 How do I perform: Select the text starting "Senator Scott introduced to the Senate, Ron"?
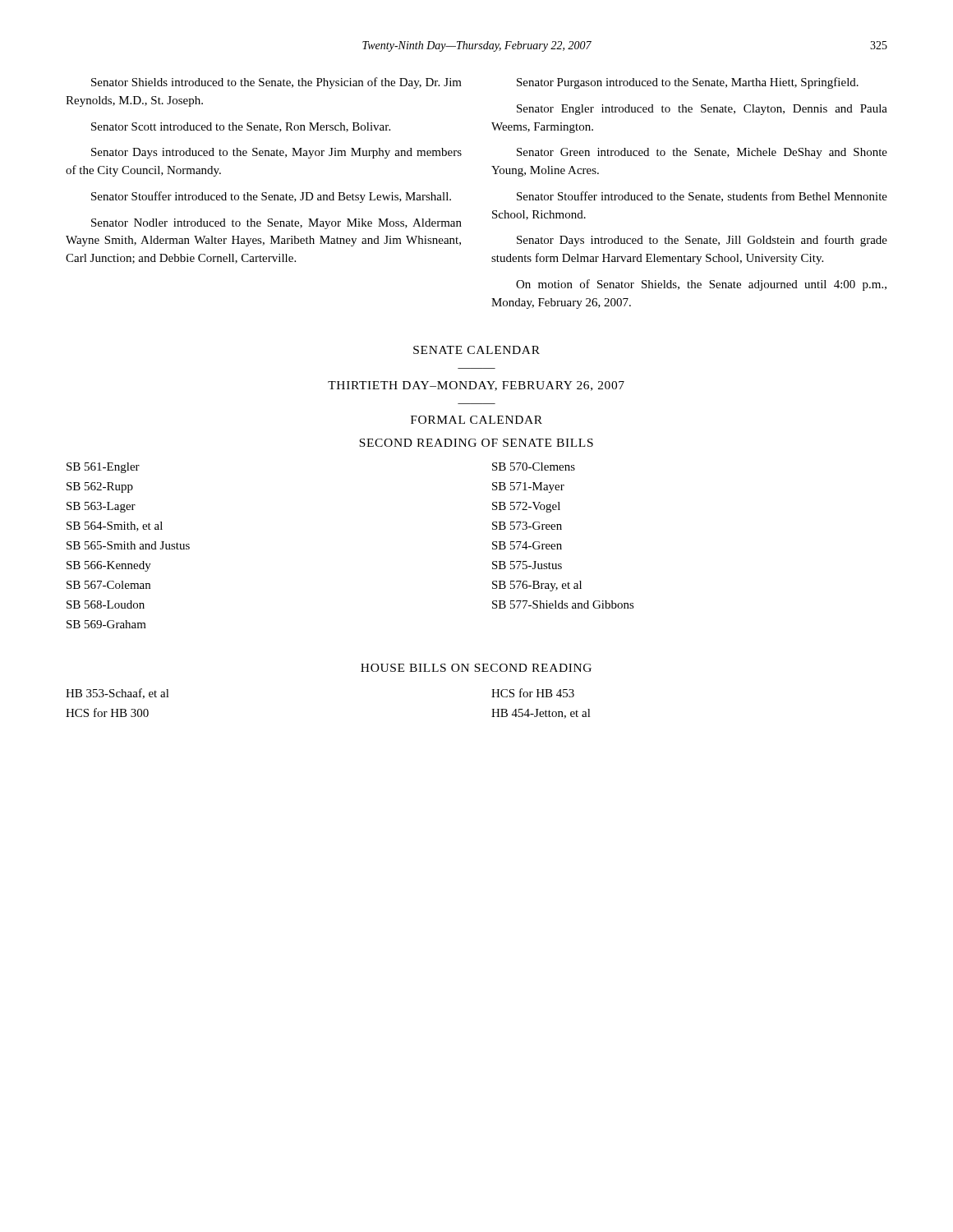tap(241, 126)
